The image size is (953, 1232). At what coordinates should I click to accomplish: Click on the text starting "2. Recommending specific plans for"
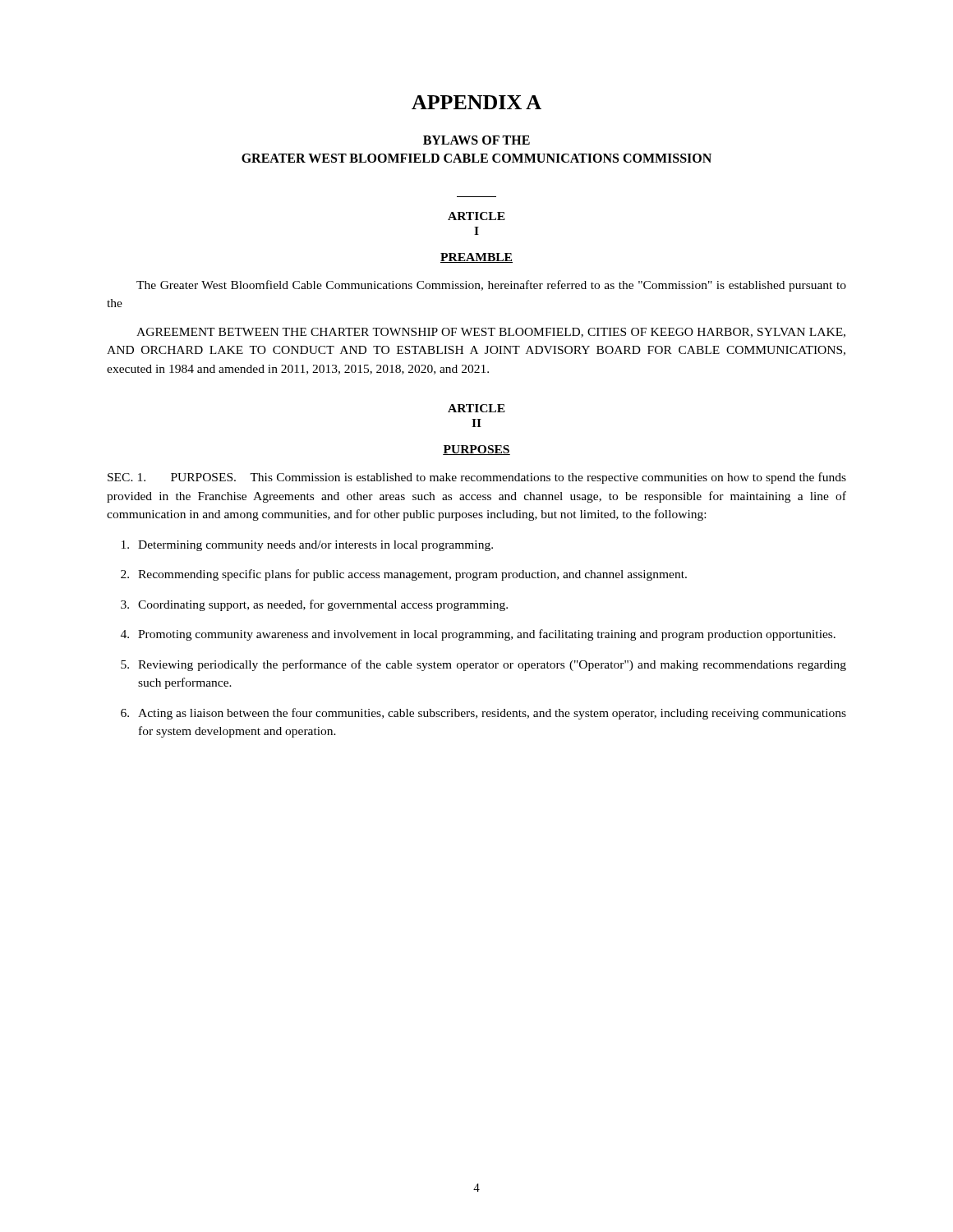[476, 574]
